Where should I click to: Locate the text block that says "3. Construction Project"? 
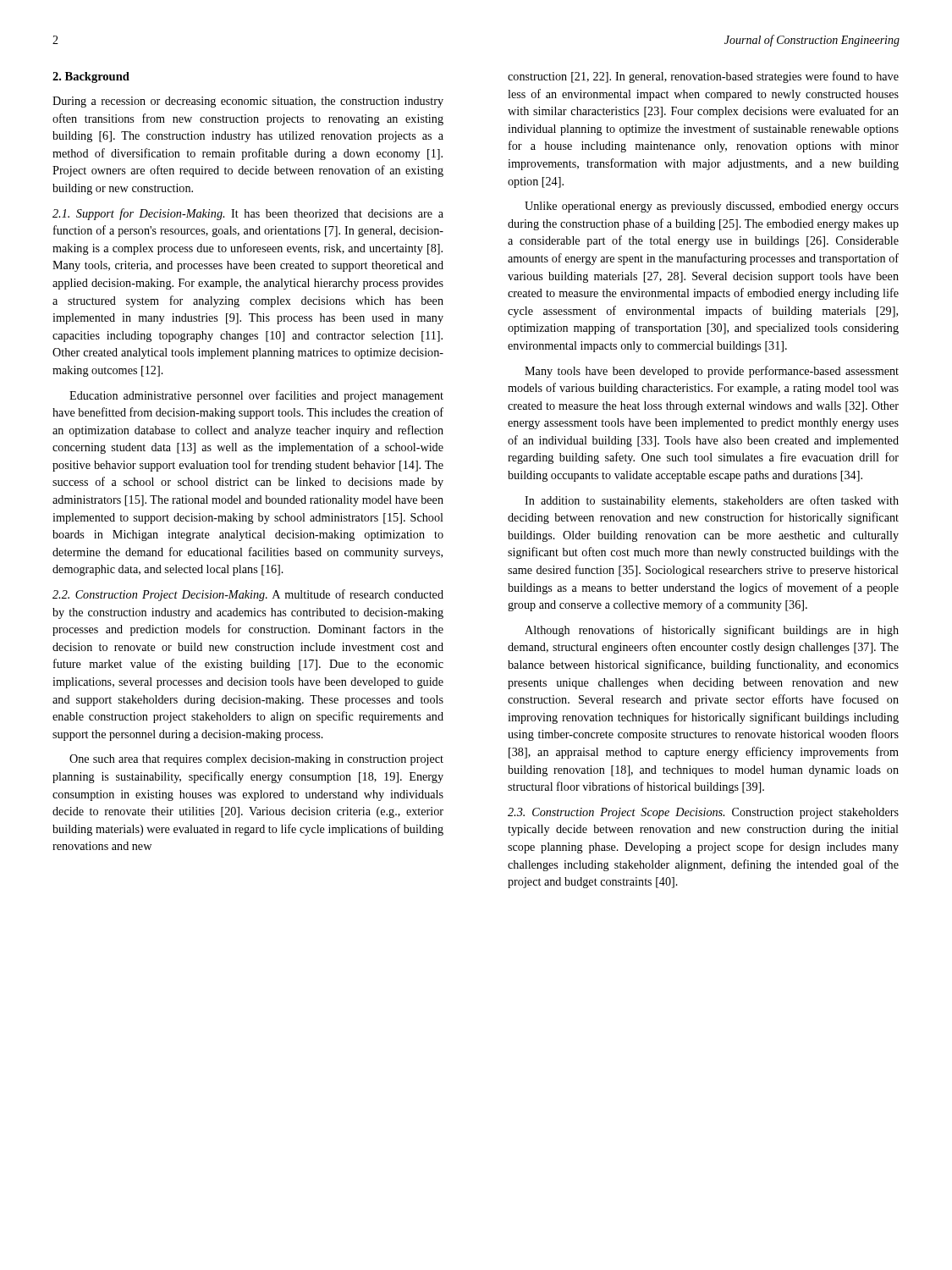(x=703, y=847)
